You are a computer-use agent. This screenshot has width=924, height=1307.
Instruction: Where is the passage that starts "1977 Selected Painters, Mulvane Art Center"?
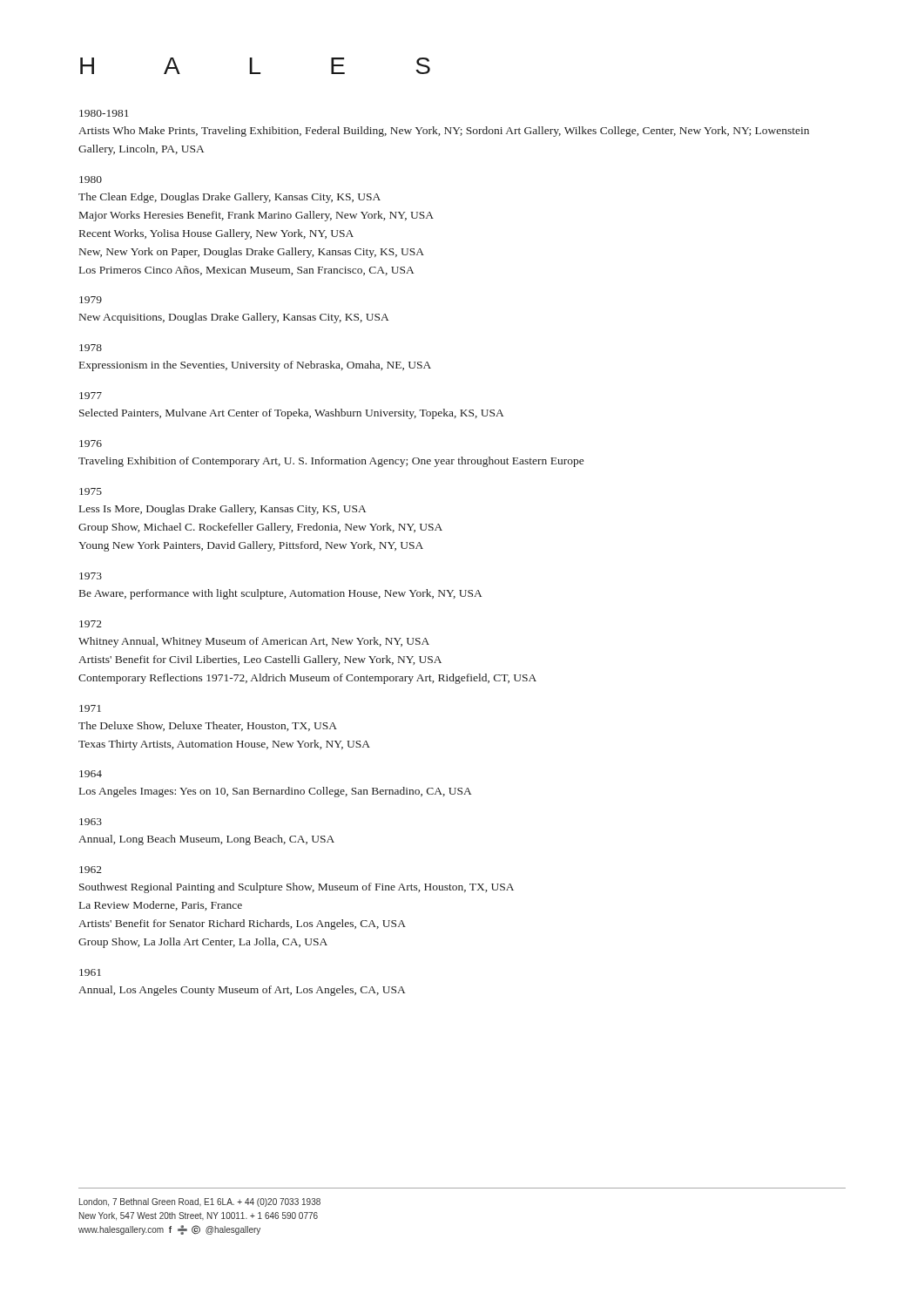tap(462, 406)
